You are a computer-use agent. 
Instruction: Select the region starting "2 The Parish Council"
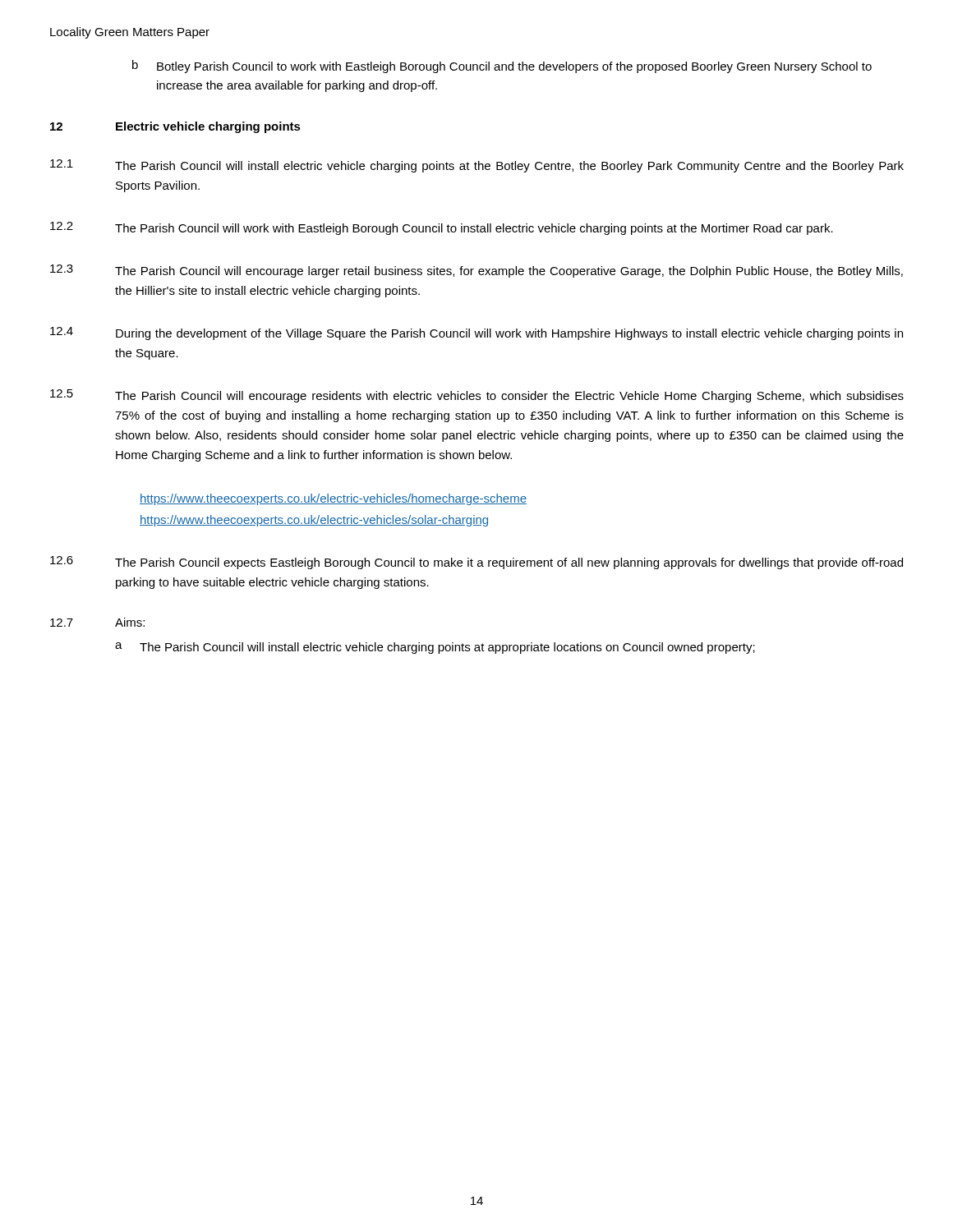tap(441, 228)
